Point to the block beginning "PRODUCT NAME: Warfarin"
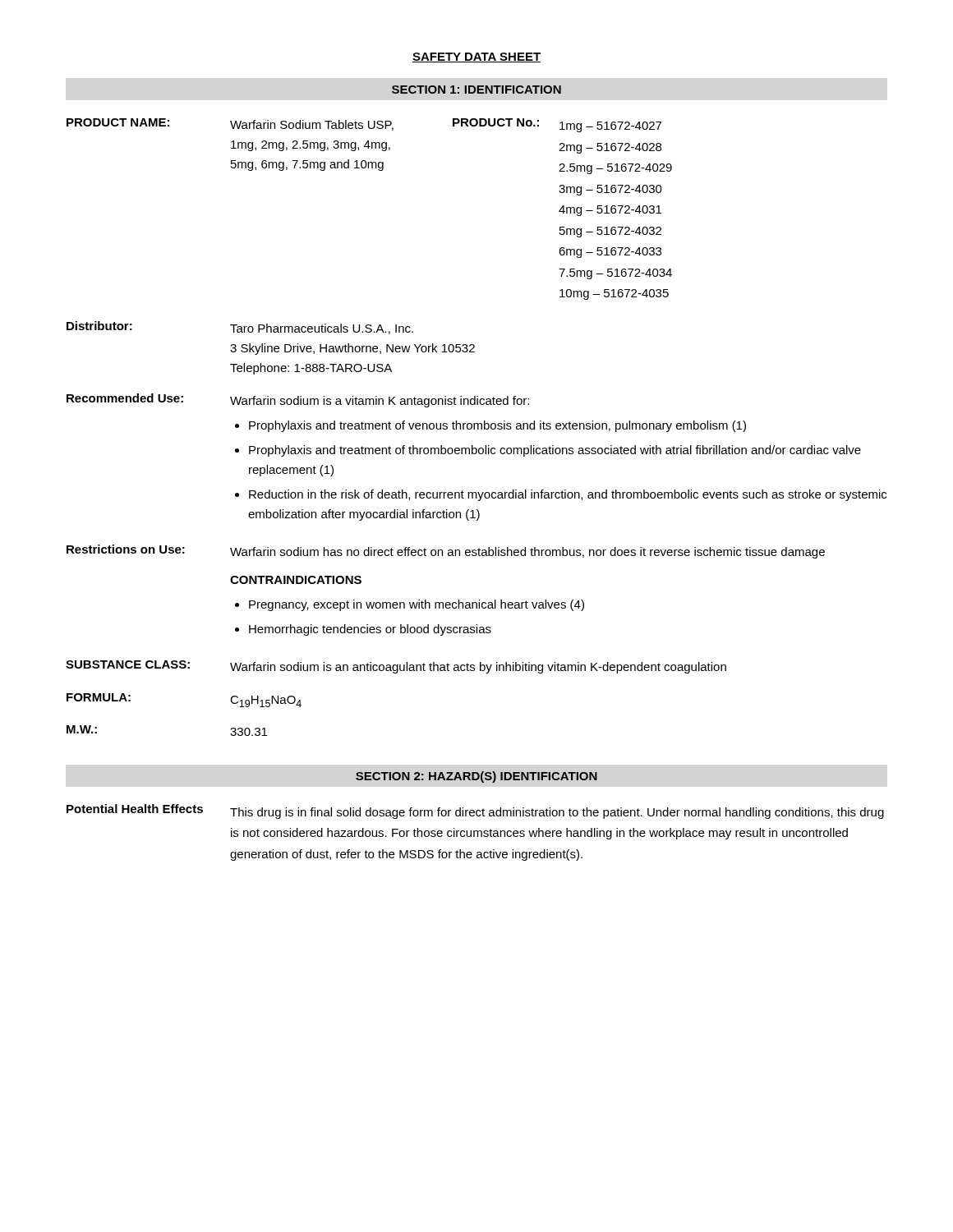 coord(364,125)
